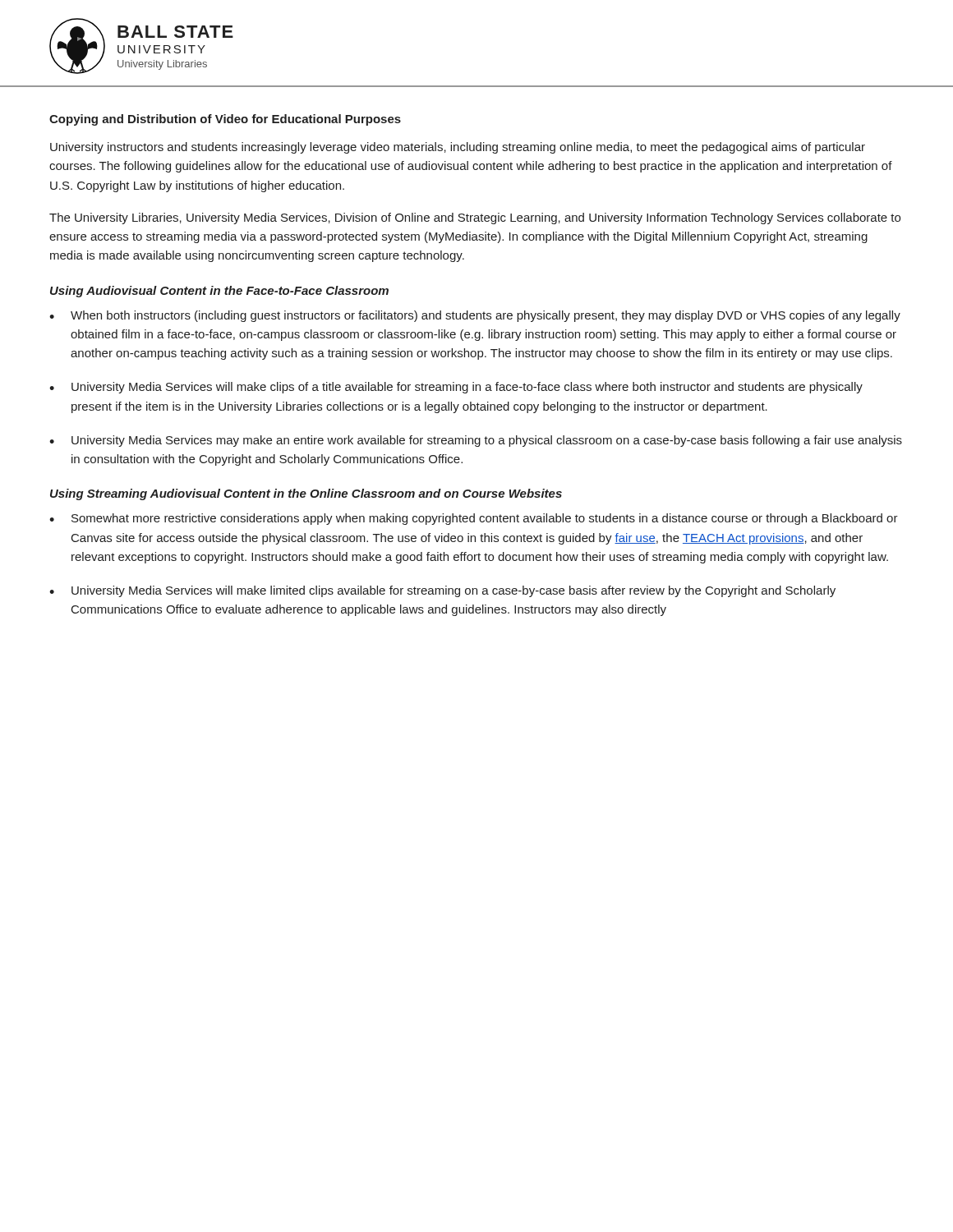Locate the section header containing "Using Audiovisual Content"
The width and height of the screenshot is (953, 1232).
pos(219,290)
